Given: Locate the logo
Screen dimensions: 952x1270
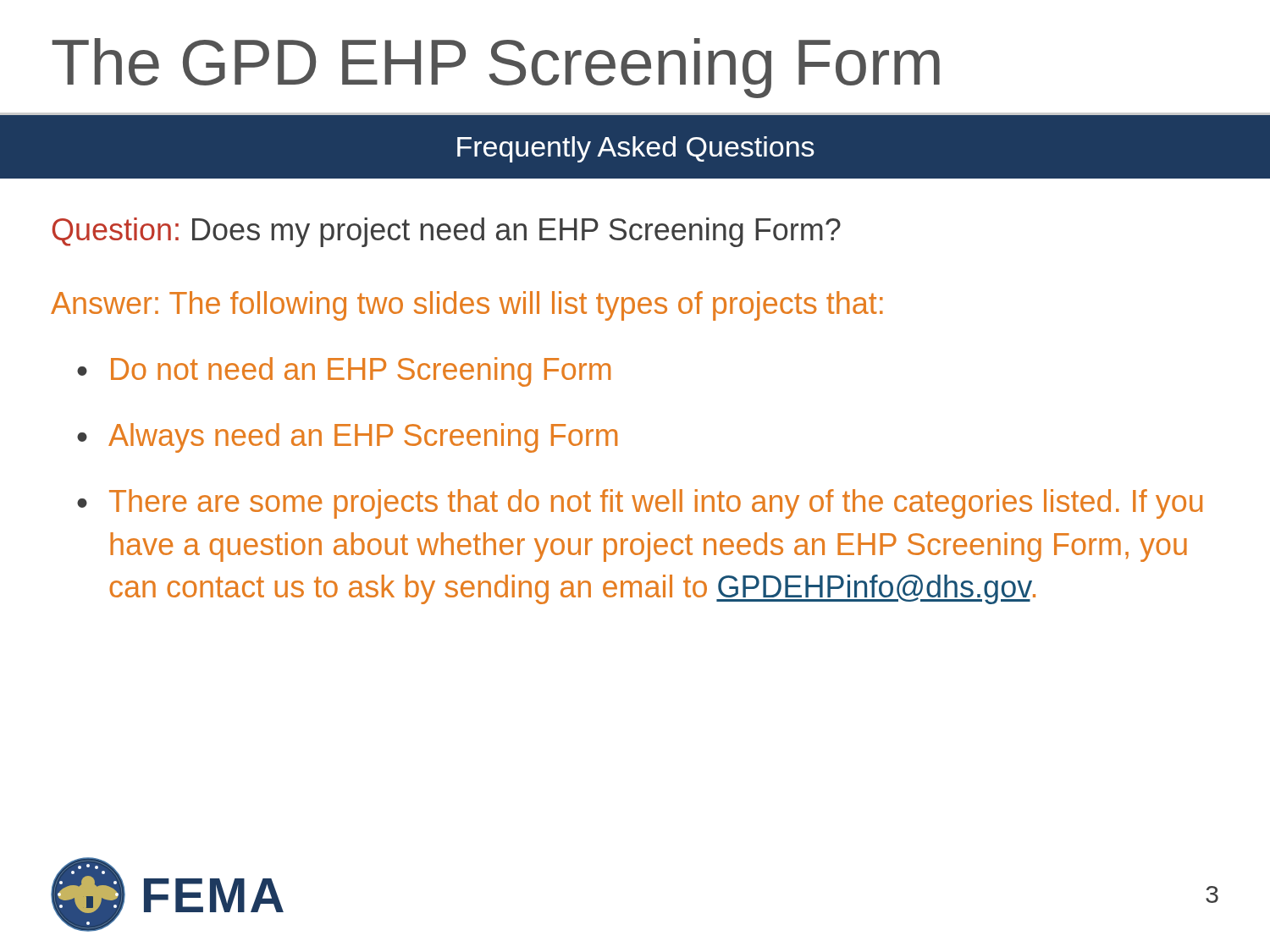Looking at the screenshot, I should (x=169, y=894).
